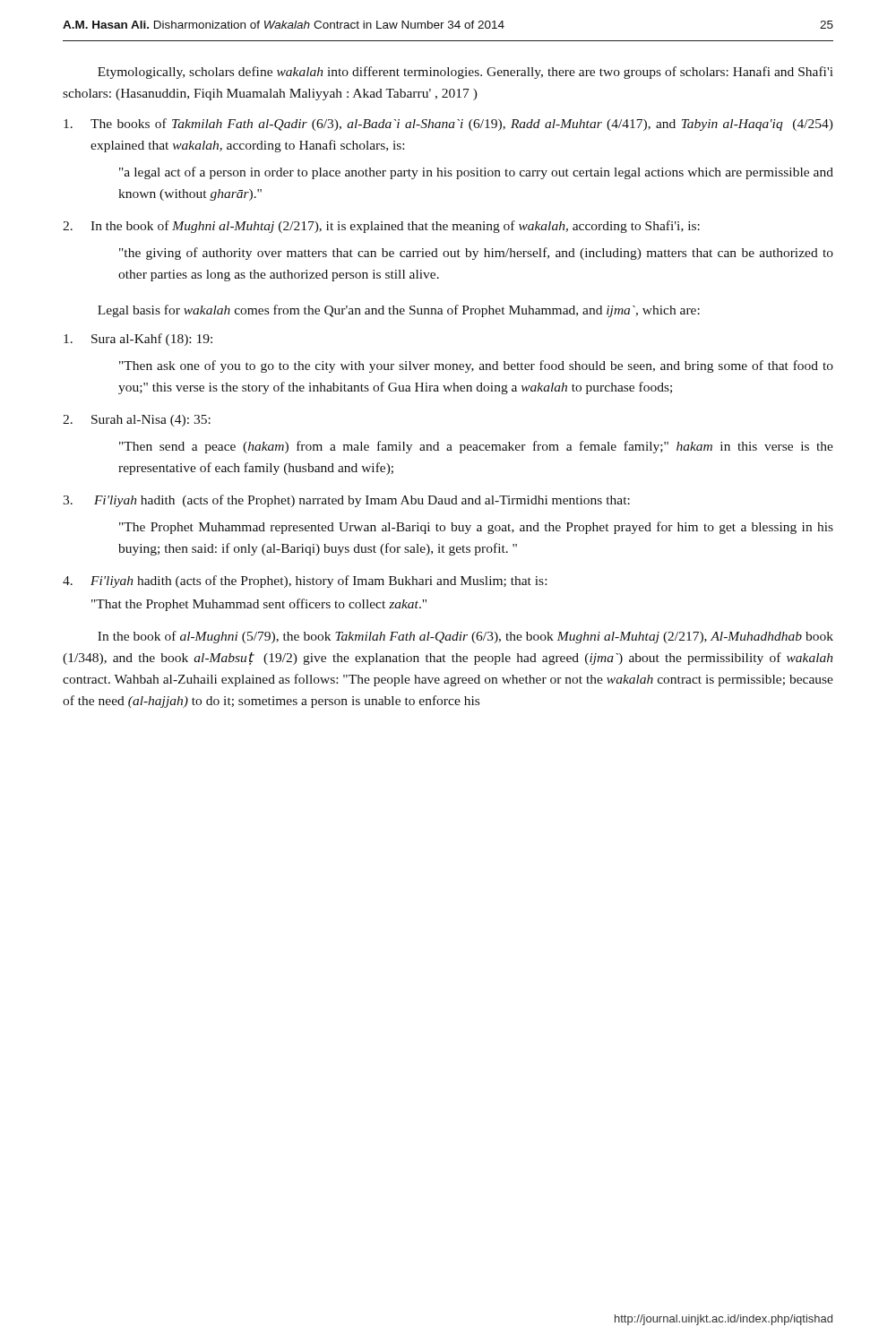Select the text block that reads "In the book of al-Mughni (5/79),"

coord(448,668)
